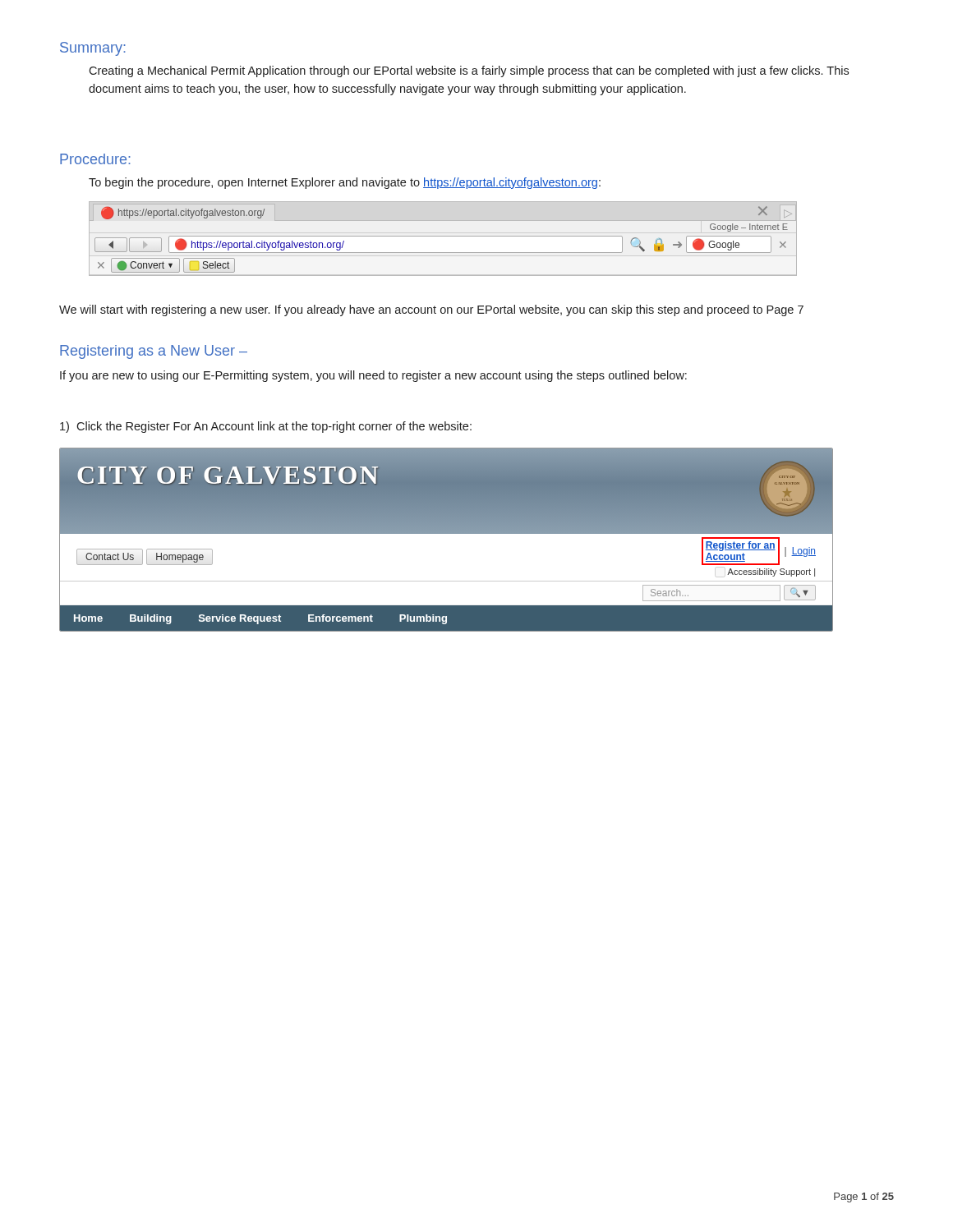The image size is (953, 1232).
Task: Select the text block that reads "We will start with registering a new user."
Action: tap(476, 310)
